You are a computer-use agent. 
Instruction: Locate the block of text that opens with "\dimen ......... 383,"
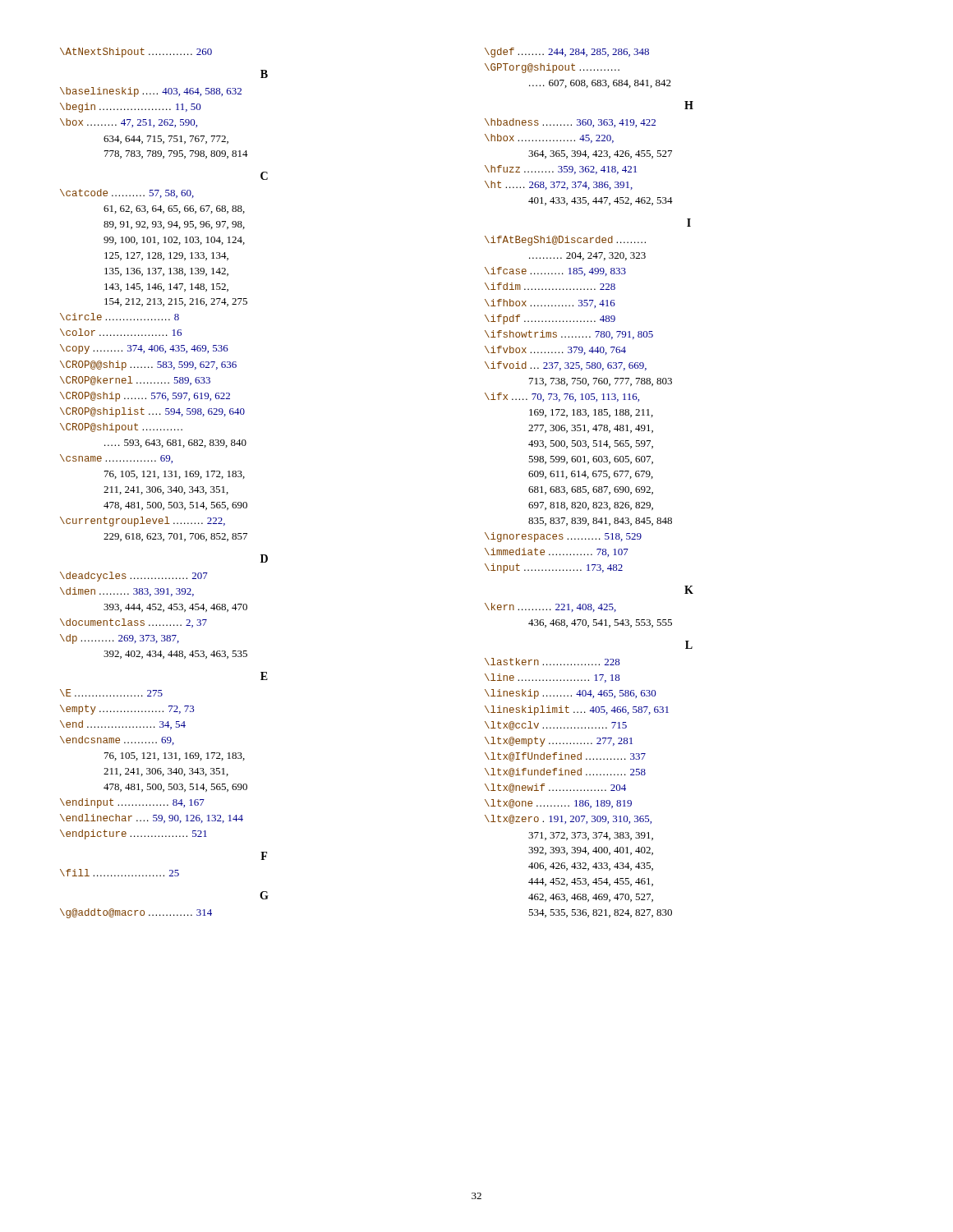point(127,591)
